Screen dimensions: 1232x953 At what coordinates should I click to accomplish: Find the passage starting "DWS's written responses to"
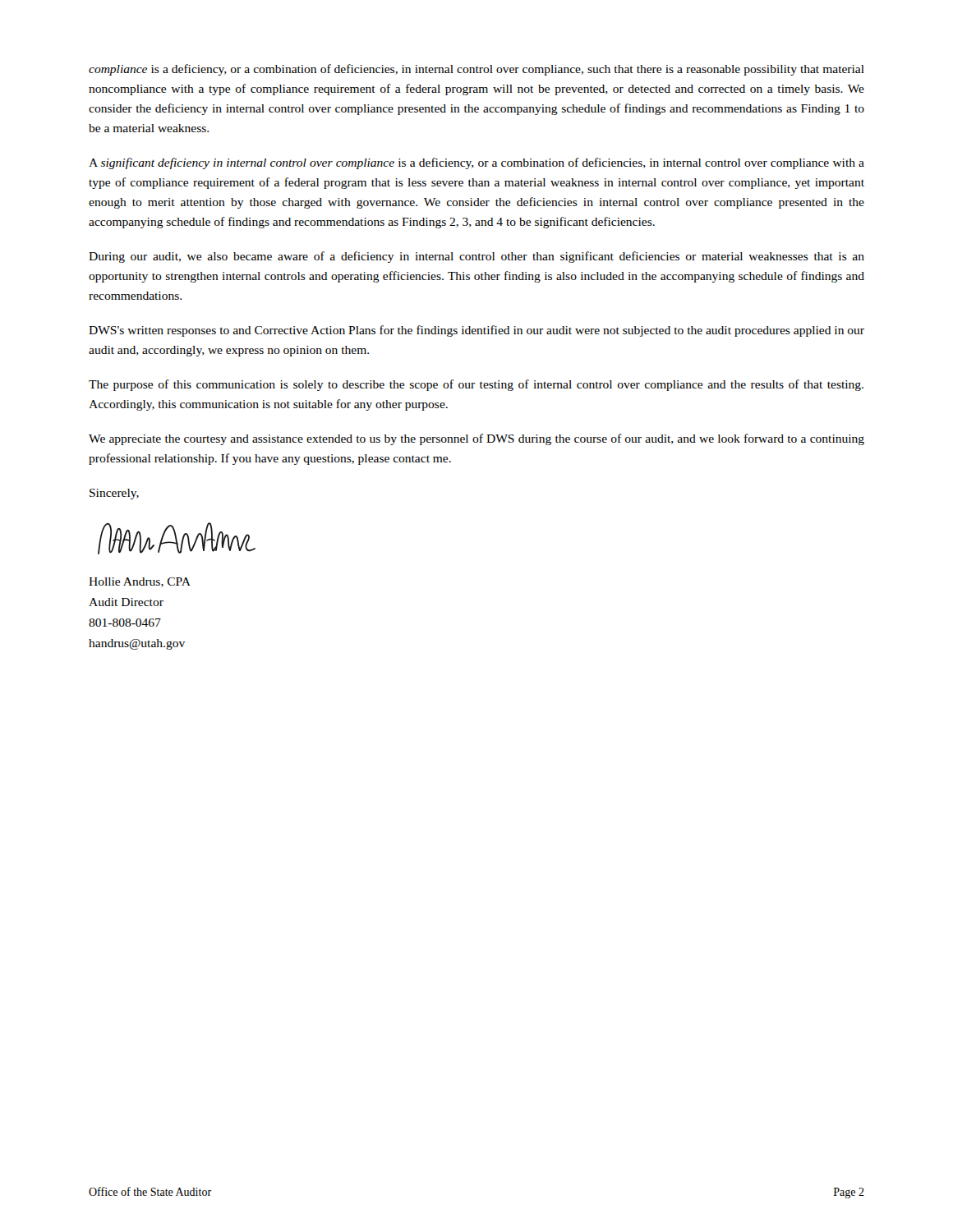coord(476,340)
